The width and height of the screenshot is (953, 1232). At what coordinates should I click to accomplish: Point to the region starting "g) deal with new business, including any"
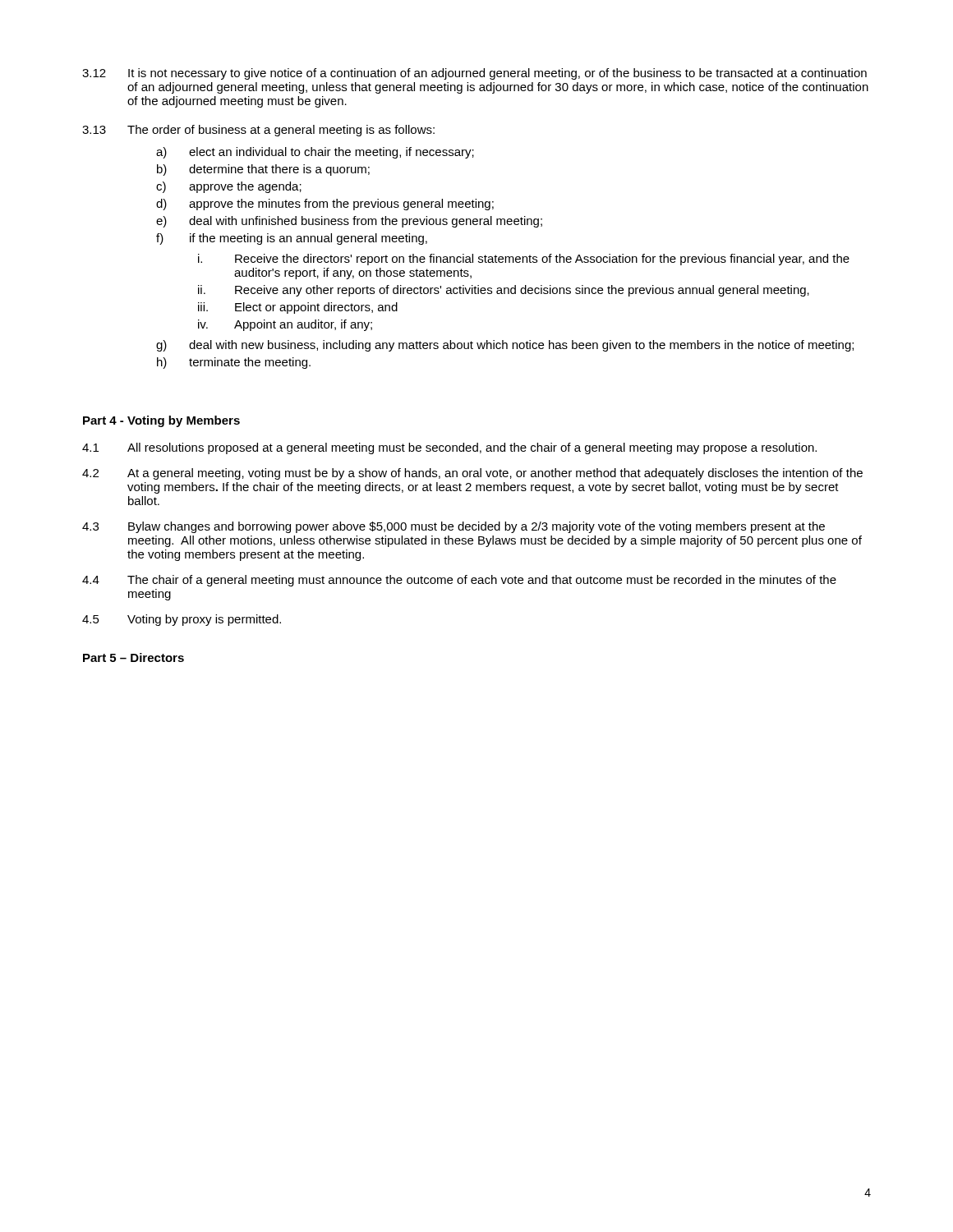pyautogui.click(x=505, y=345)
